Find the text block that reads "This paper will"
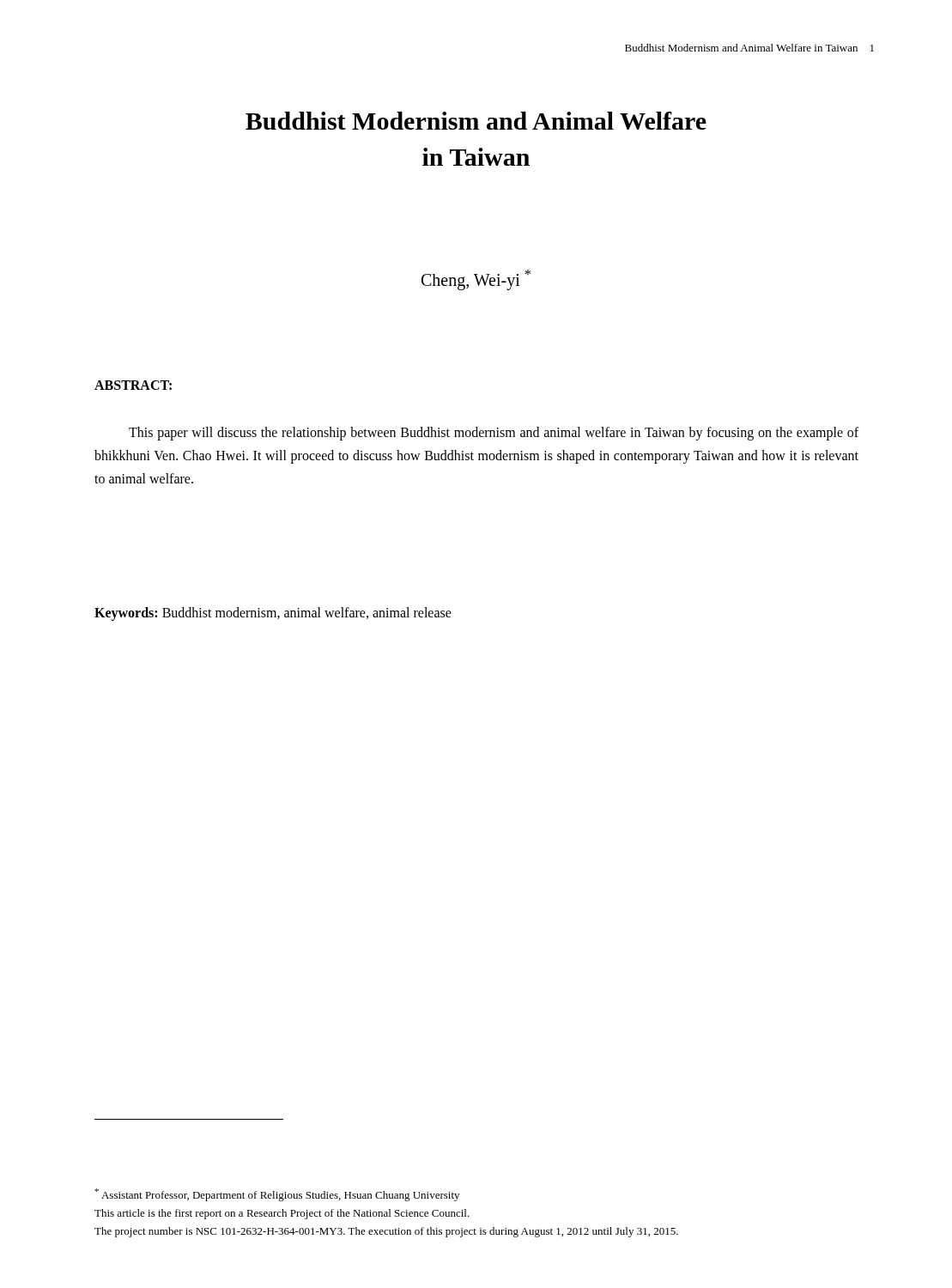The width and height of the screenshot is (952, 1288). (476, 456)
